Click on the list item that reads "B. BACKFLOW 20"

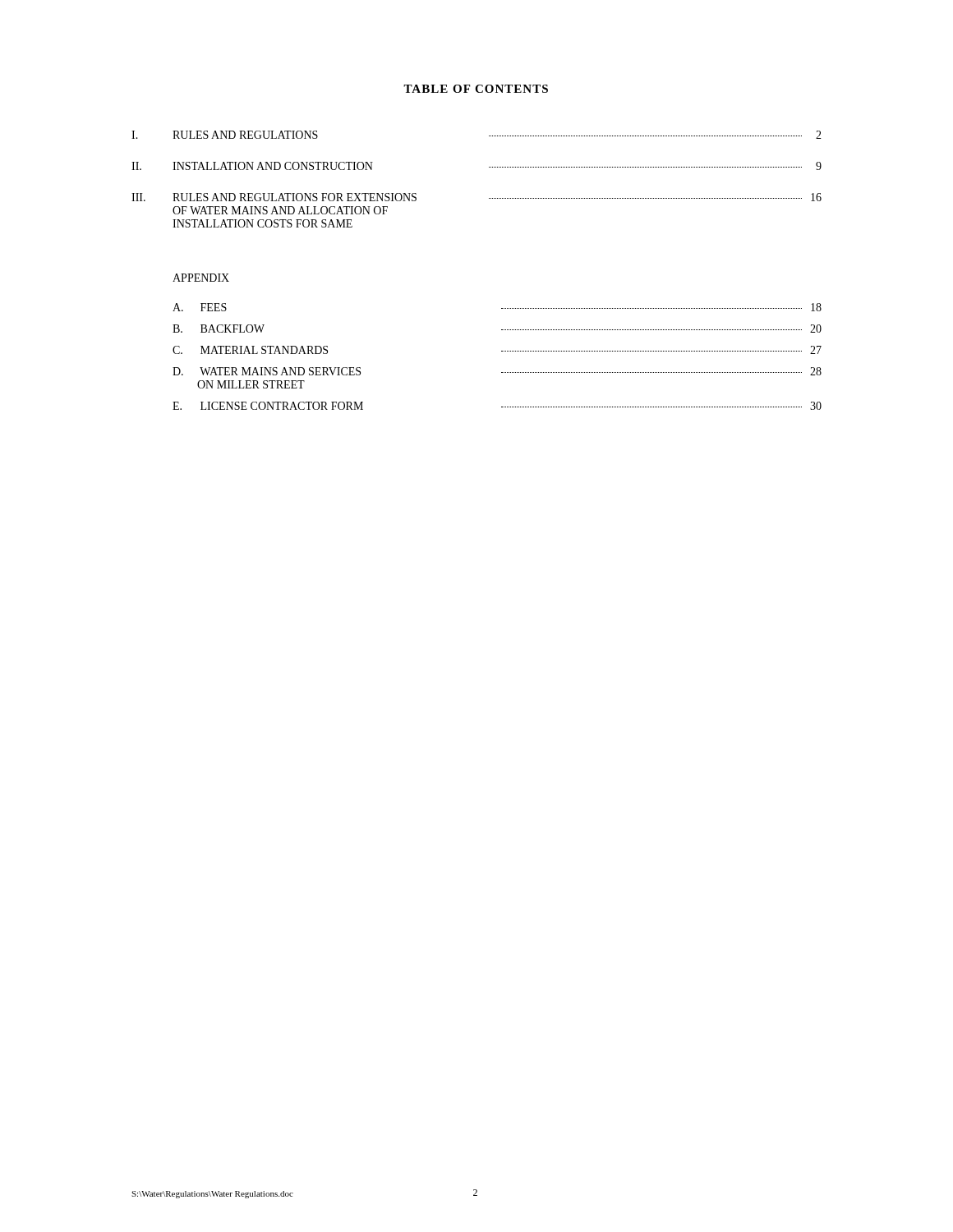click(x=497, y=329)
